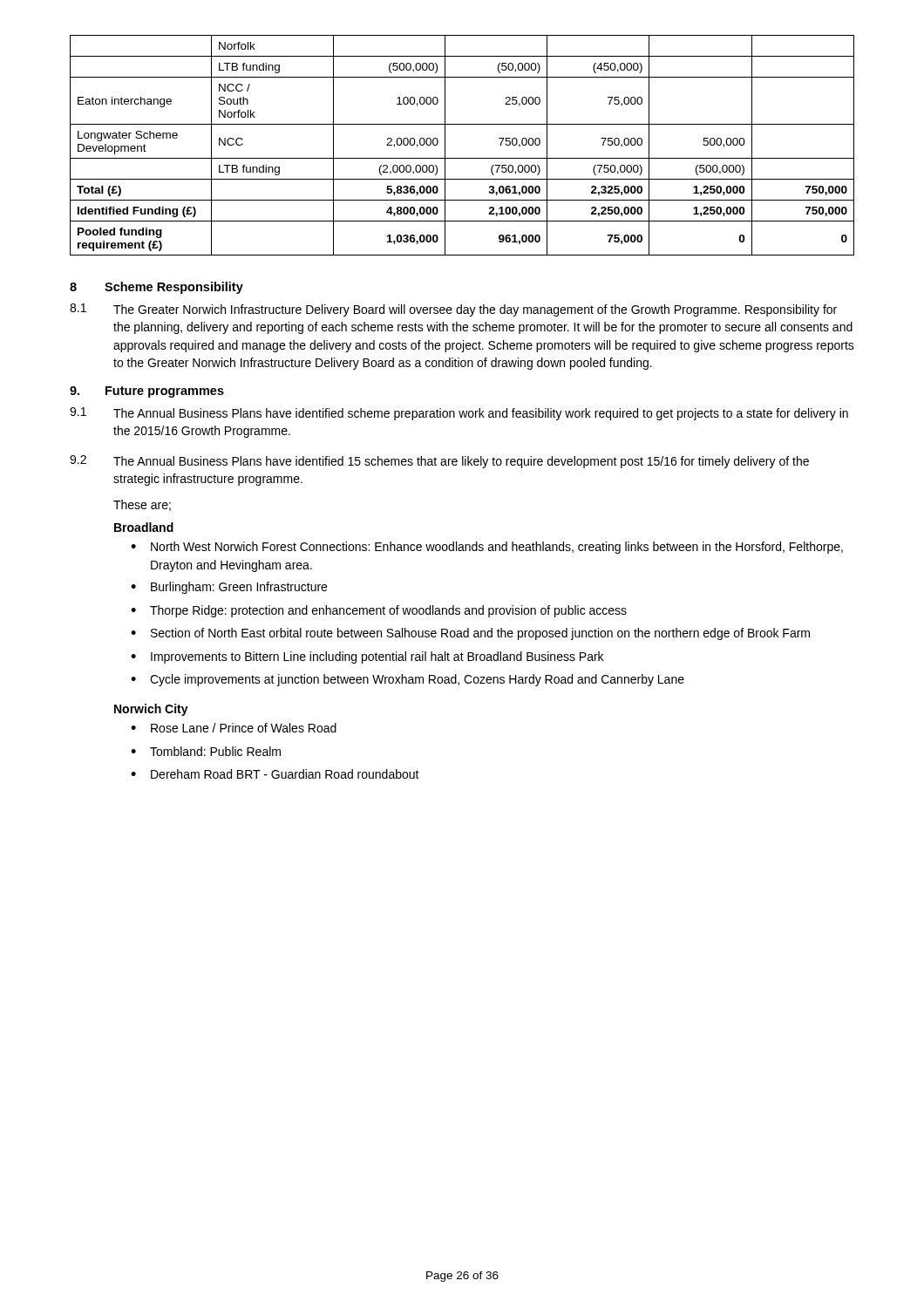This screenshot has height=1308, width=924.
Task: Point to the block beginning "• Rose Lane / Prince of Wales"
Action: click(234, 728)
